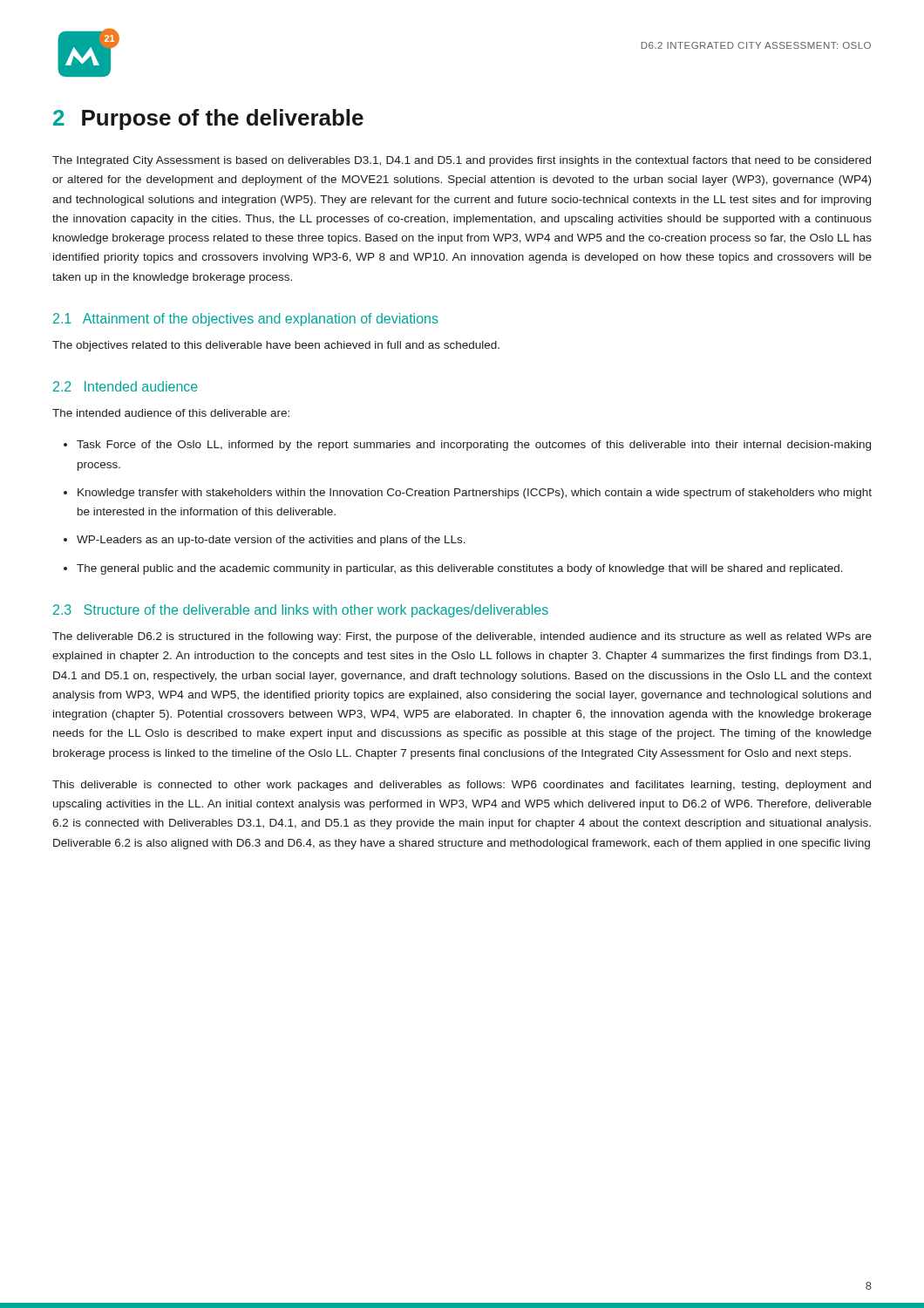Click on the text block starting "2.1 Attainment of the objectives and"

click(x=246, y=320)
